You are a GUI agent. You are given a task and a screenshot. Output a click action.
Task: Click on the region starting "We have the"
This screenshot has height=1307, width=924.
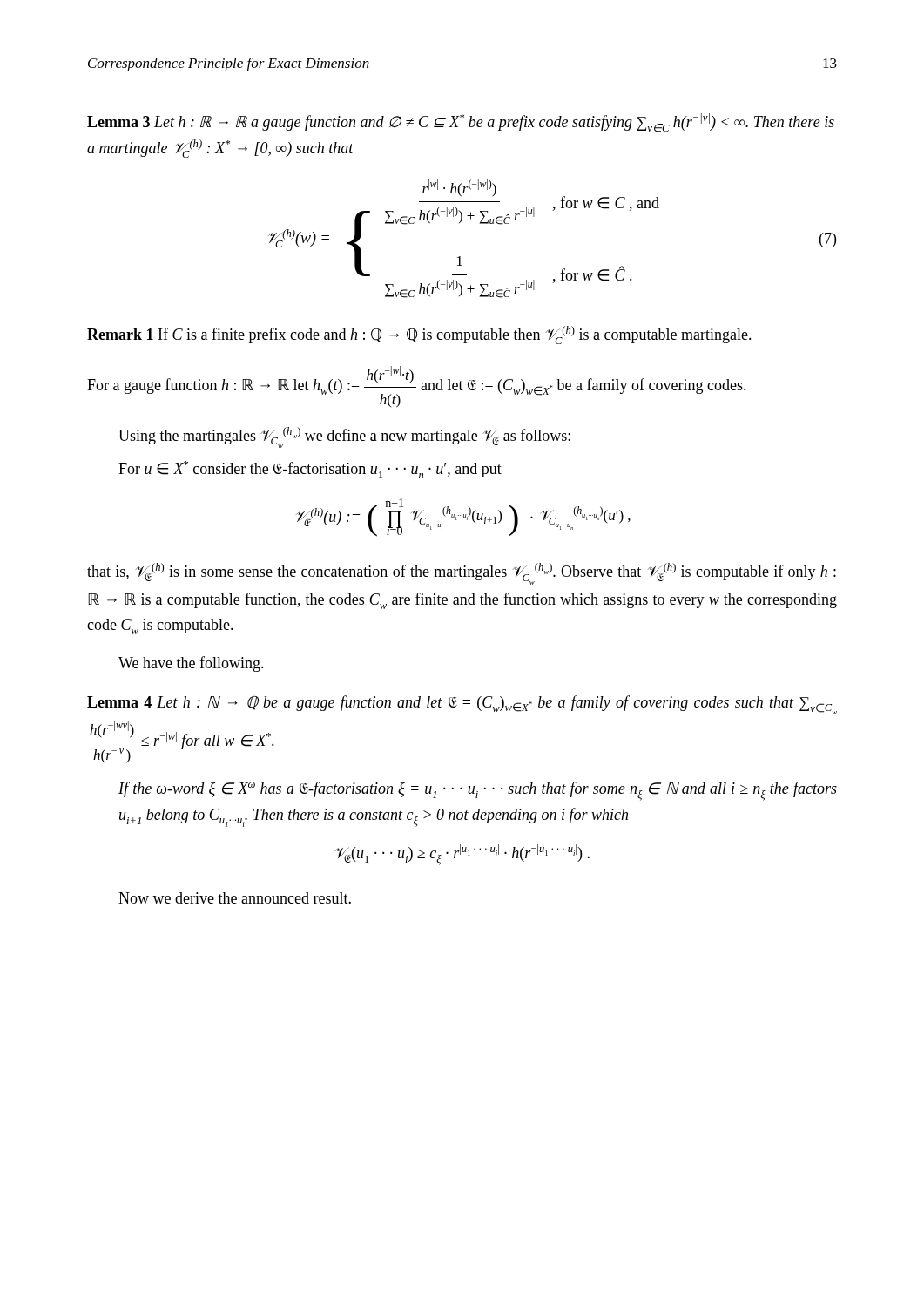(191, 663)
